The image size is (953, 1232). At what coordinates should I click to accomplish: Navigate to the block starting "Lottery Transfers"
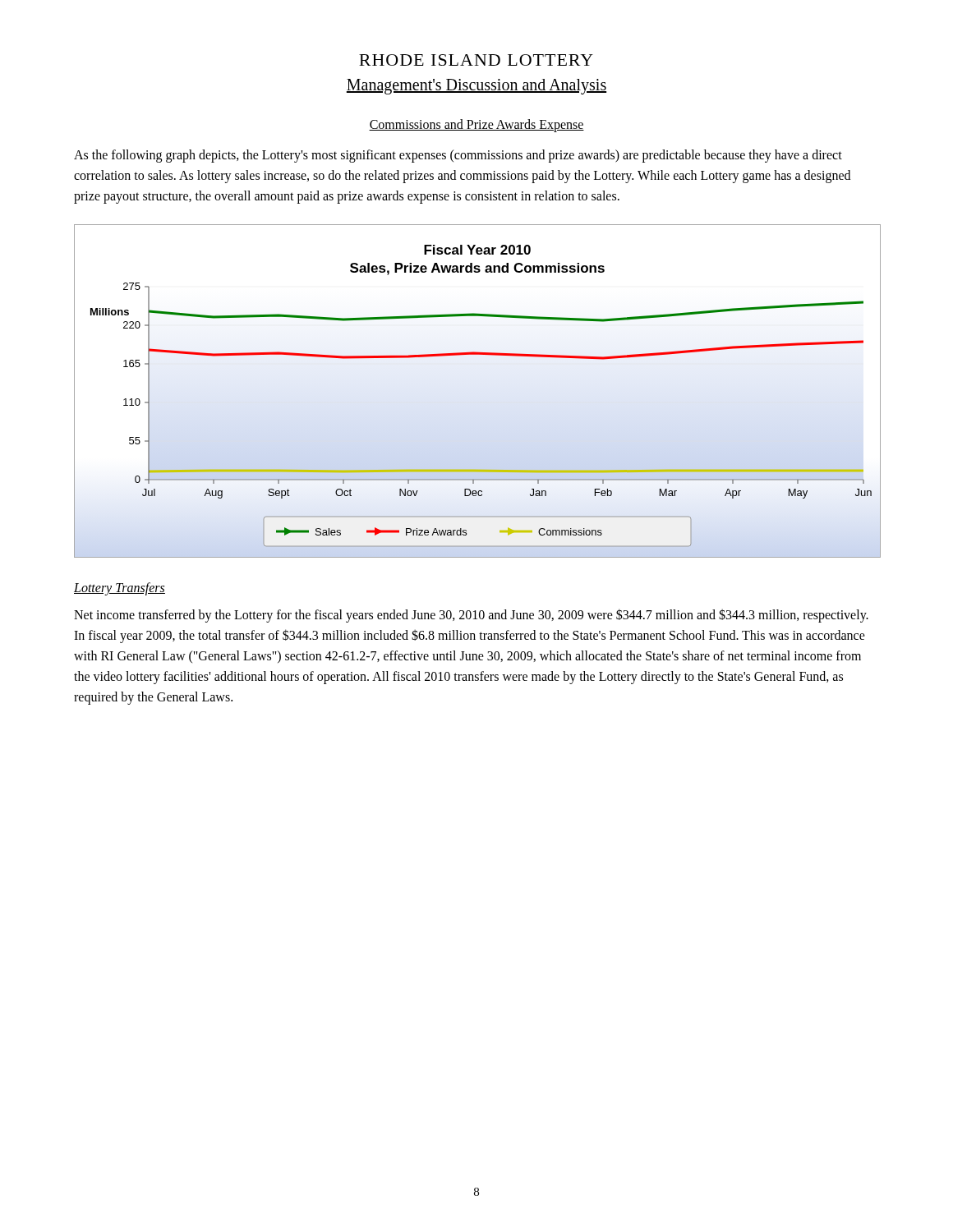[119, 588]
